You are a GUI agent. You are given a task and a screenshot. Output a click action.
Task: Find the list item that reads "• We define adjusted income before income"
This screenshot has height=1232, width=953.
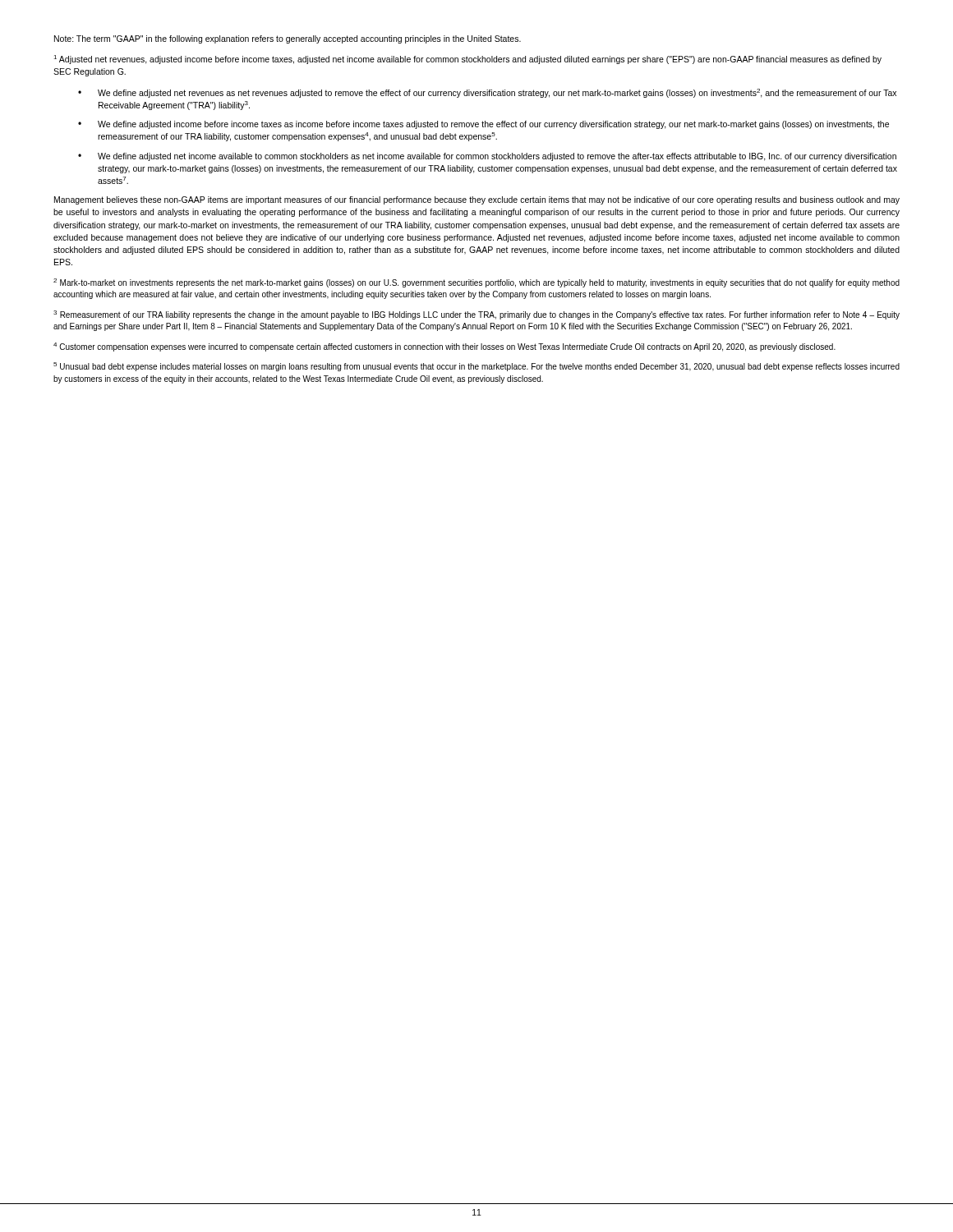[x=489, y=131]
